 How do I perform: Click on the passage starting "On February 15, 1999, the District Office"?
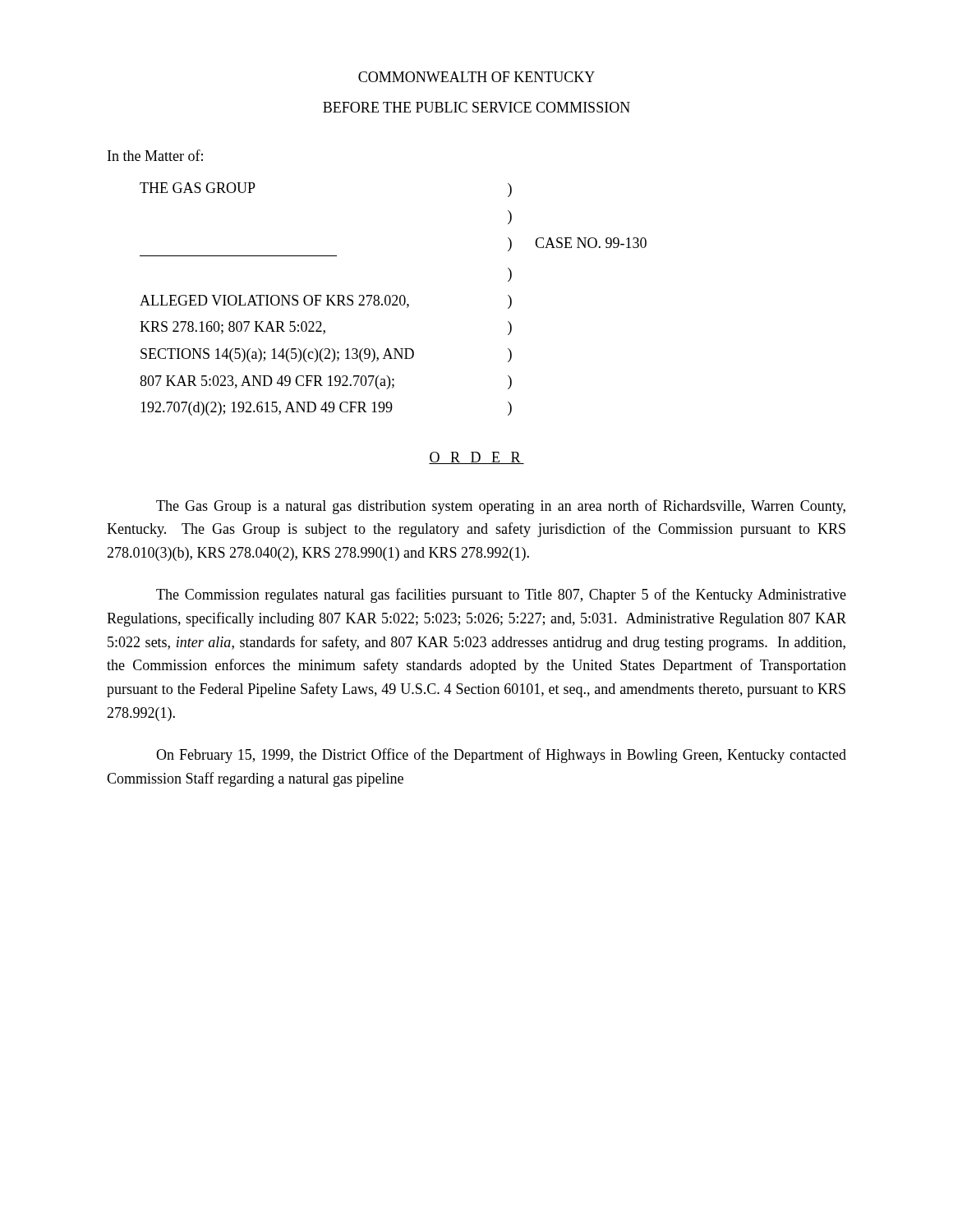(476, 766)
